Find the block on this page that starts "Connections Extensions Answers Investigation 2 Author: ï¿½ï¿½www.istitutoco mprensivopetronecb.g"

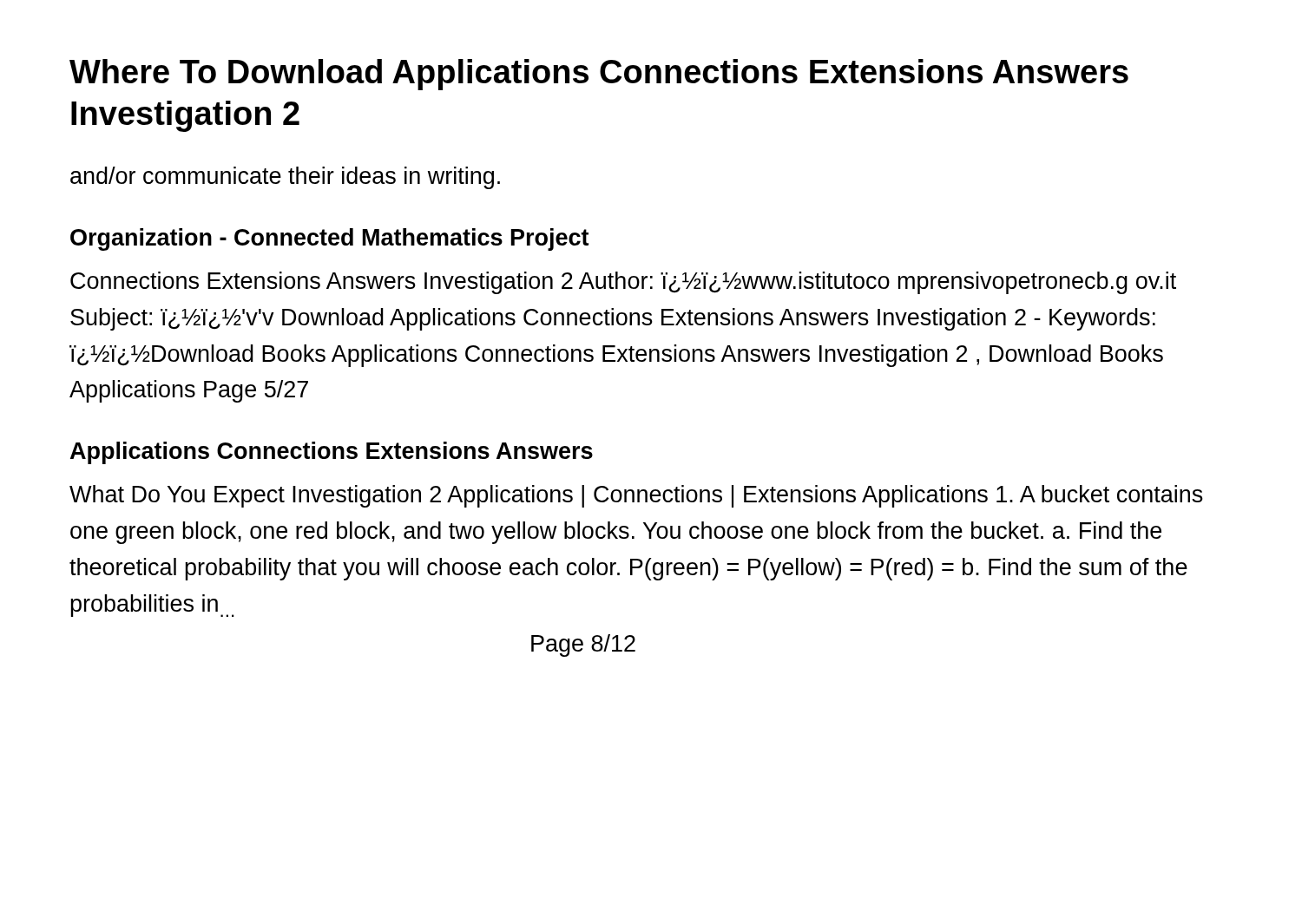623,335
